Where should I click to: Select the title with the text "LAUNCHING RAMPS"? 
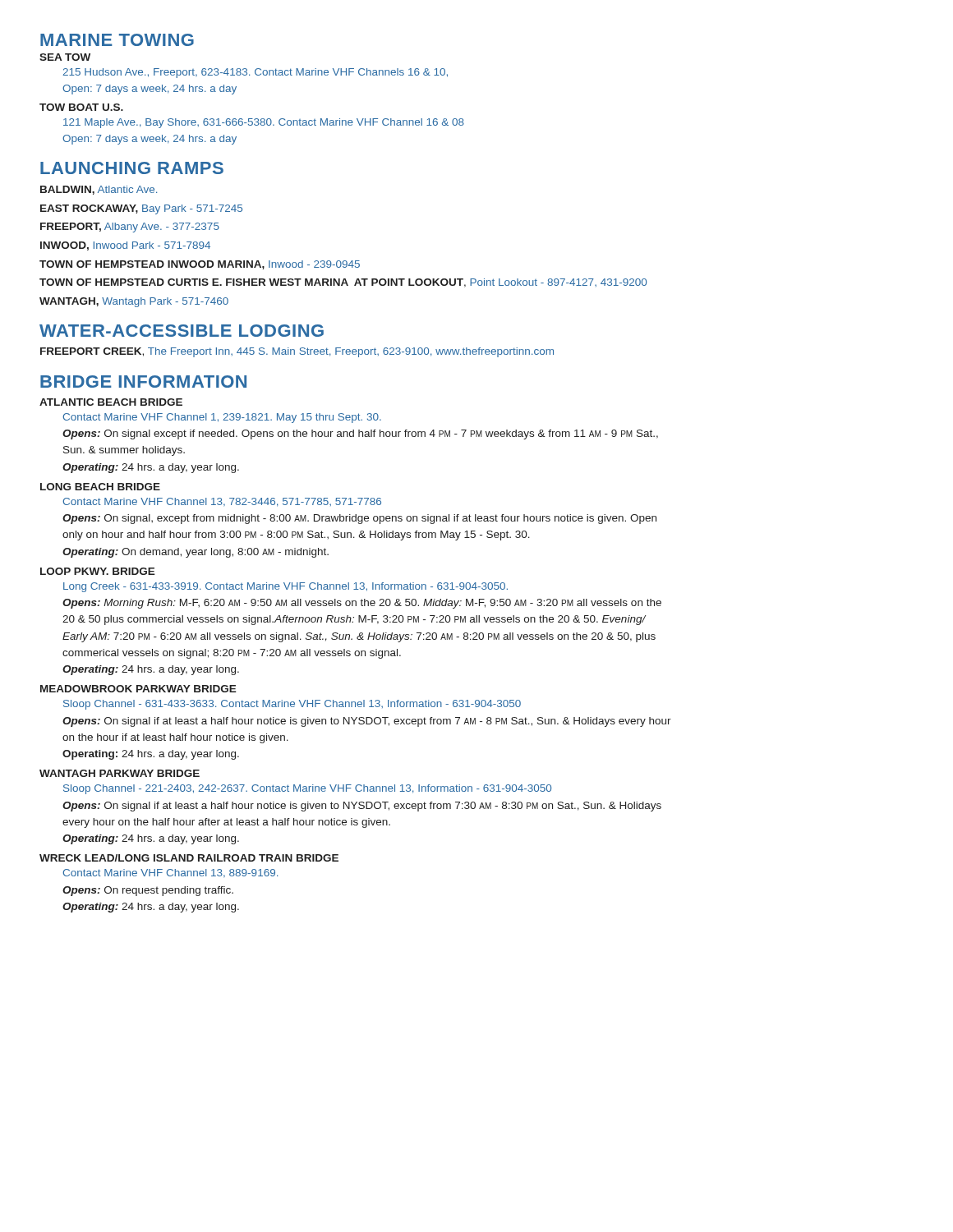pyautogui.click(x=132, y=168)
